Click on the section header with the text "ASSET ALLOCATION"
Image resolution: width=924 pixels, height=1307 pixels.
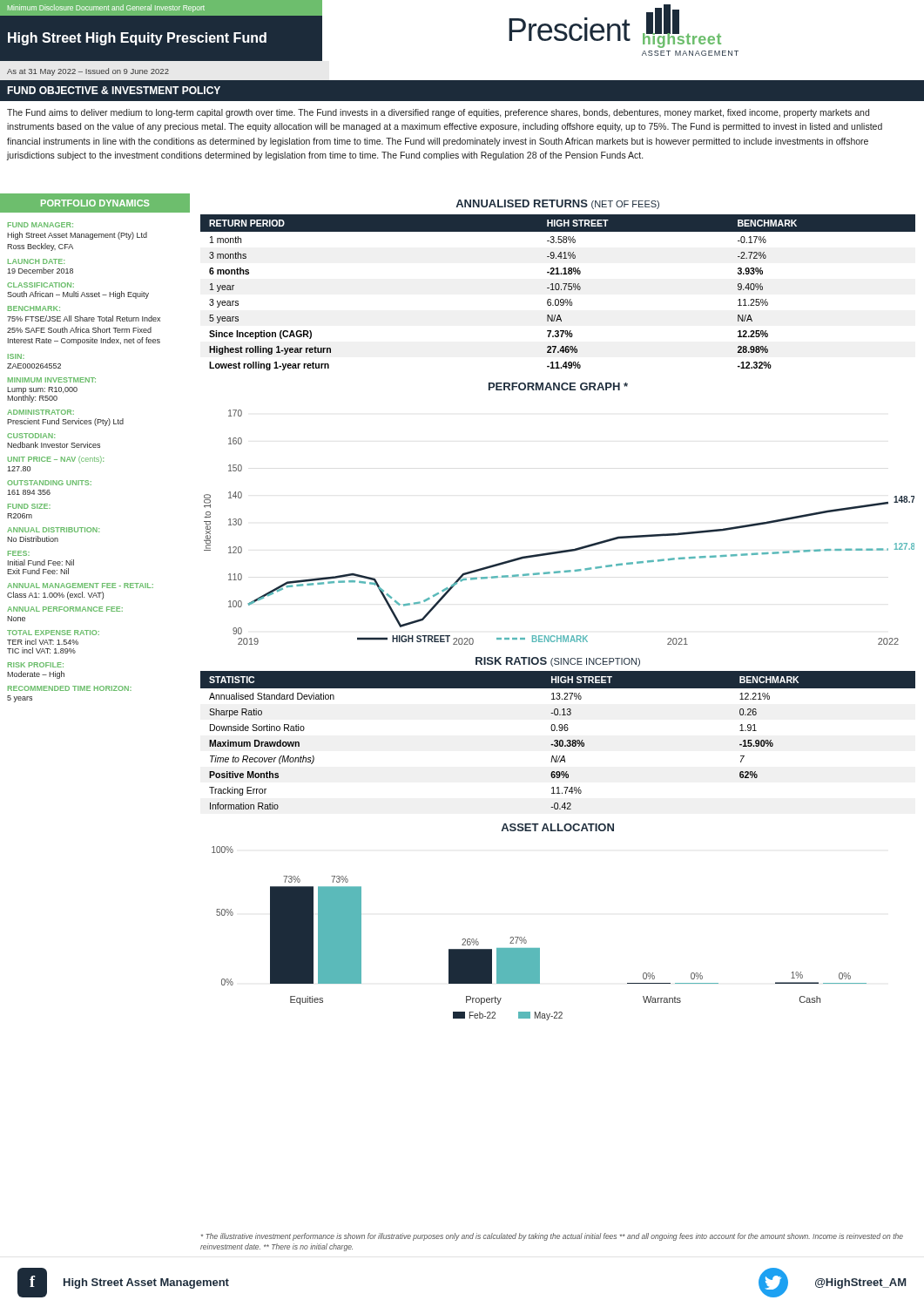coord(558,827)
